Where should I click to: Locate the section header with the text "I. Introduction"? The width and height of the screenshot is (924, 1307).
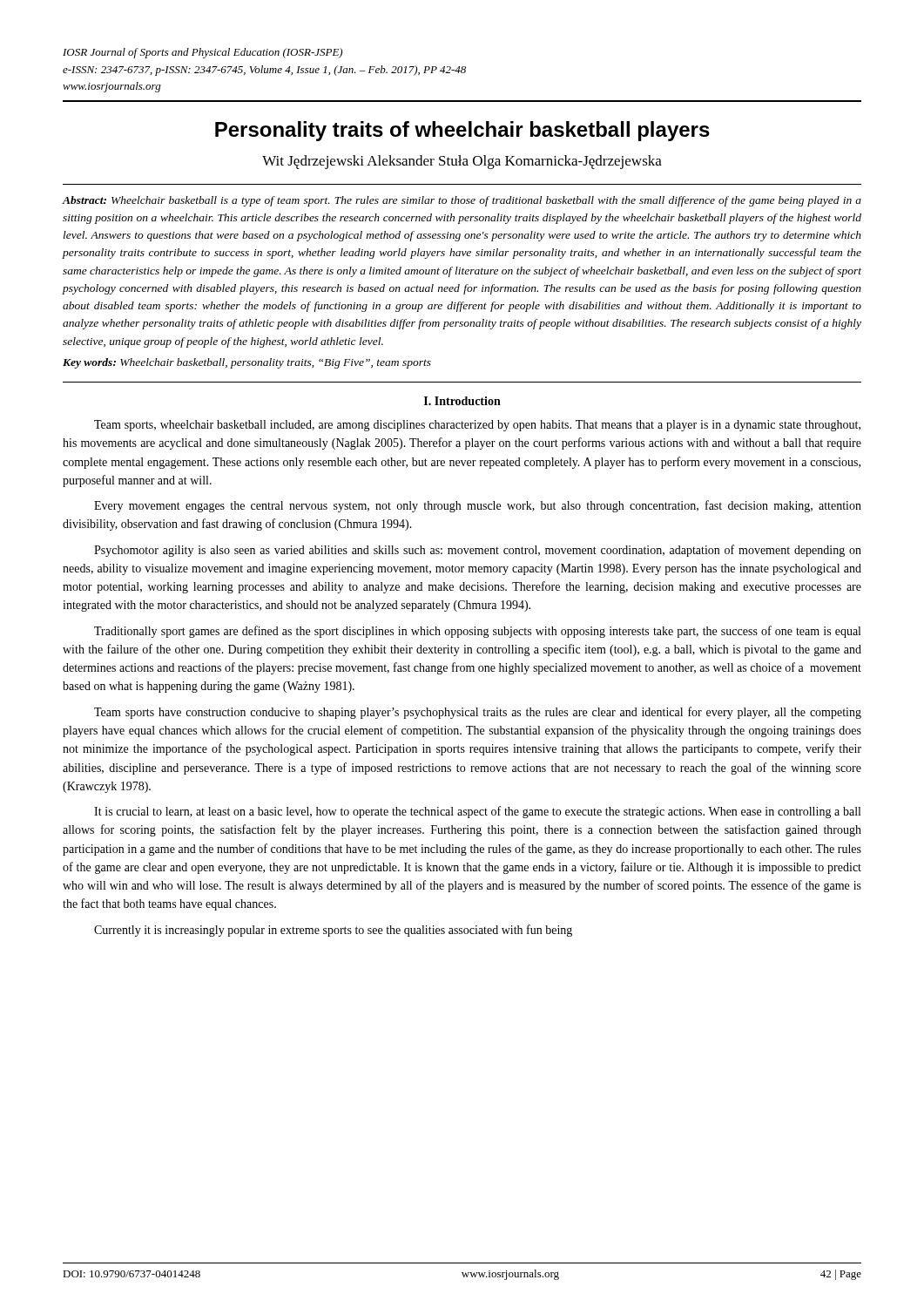(462, 401)
